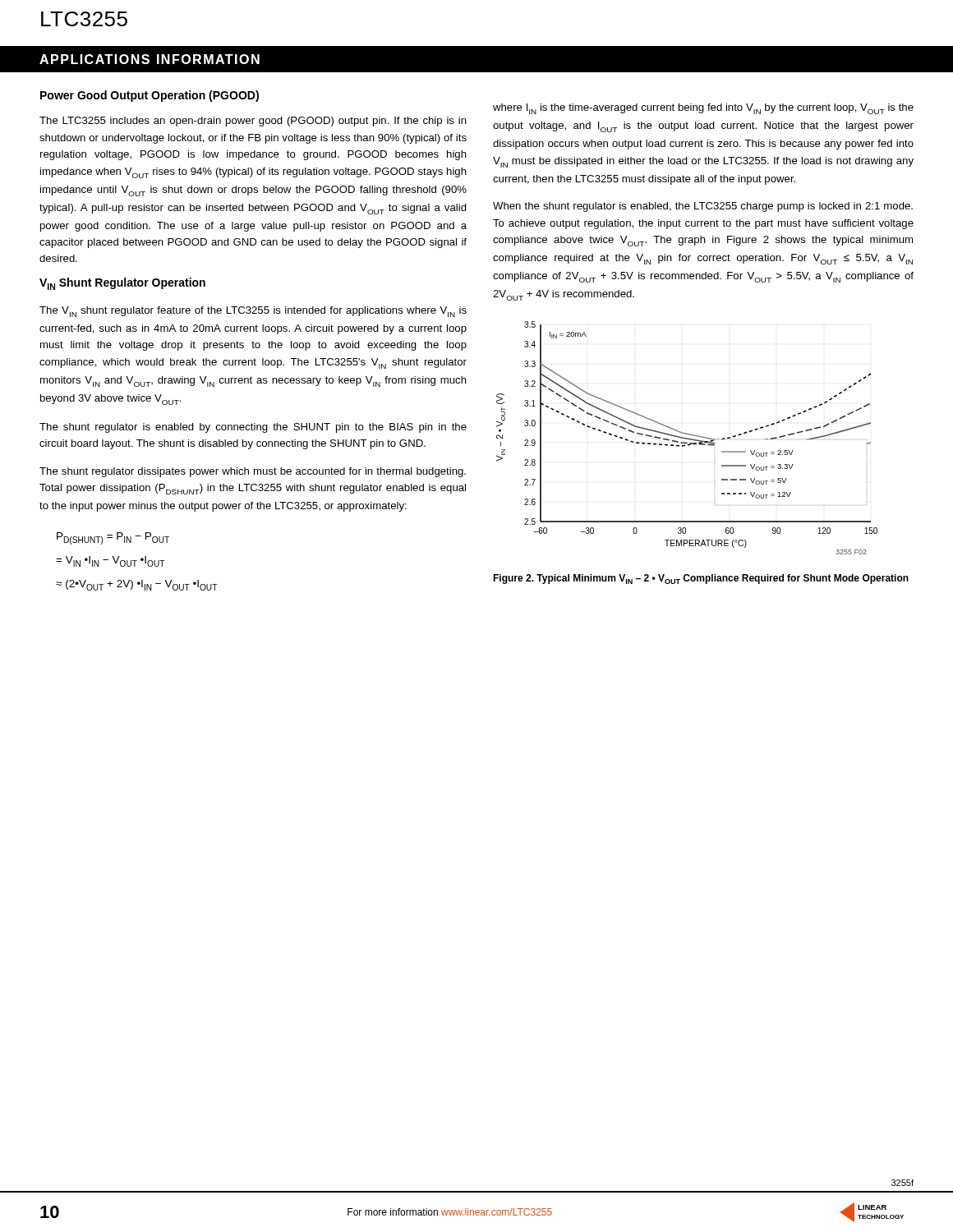
Task: Select a line chart
Action: click(x=703, y=440)
